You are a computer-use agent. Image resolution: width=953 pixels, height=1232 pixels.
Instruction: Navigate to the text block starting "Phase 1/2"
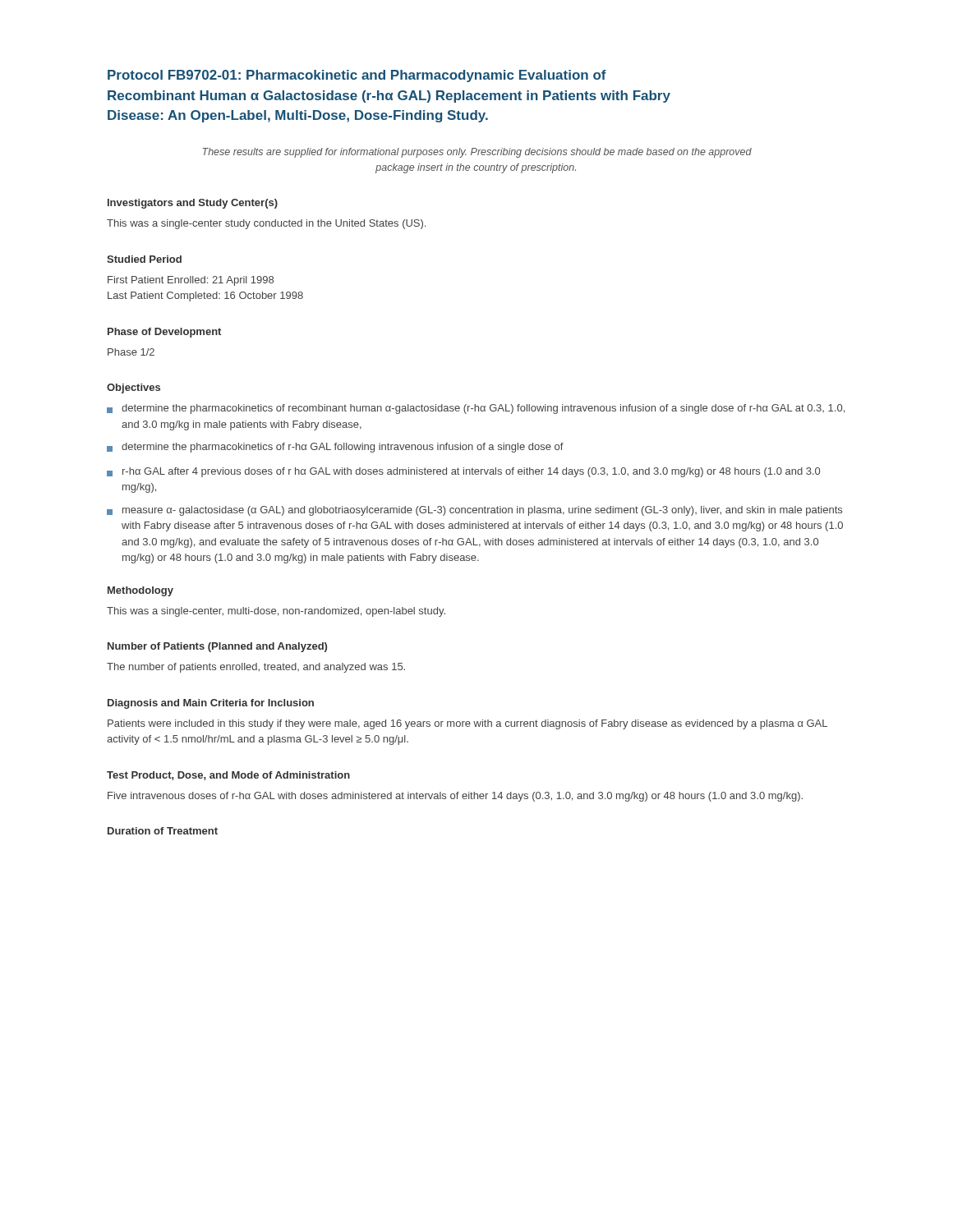click(x=131, y=352)
